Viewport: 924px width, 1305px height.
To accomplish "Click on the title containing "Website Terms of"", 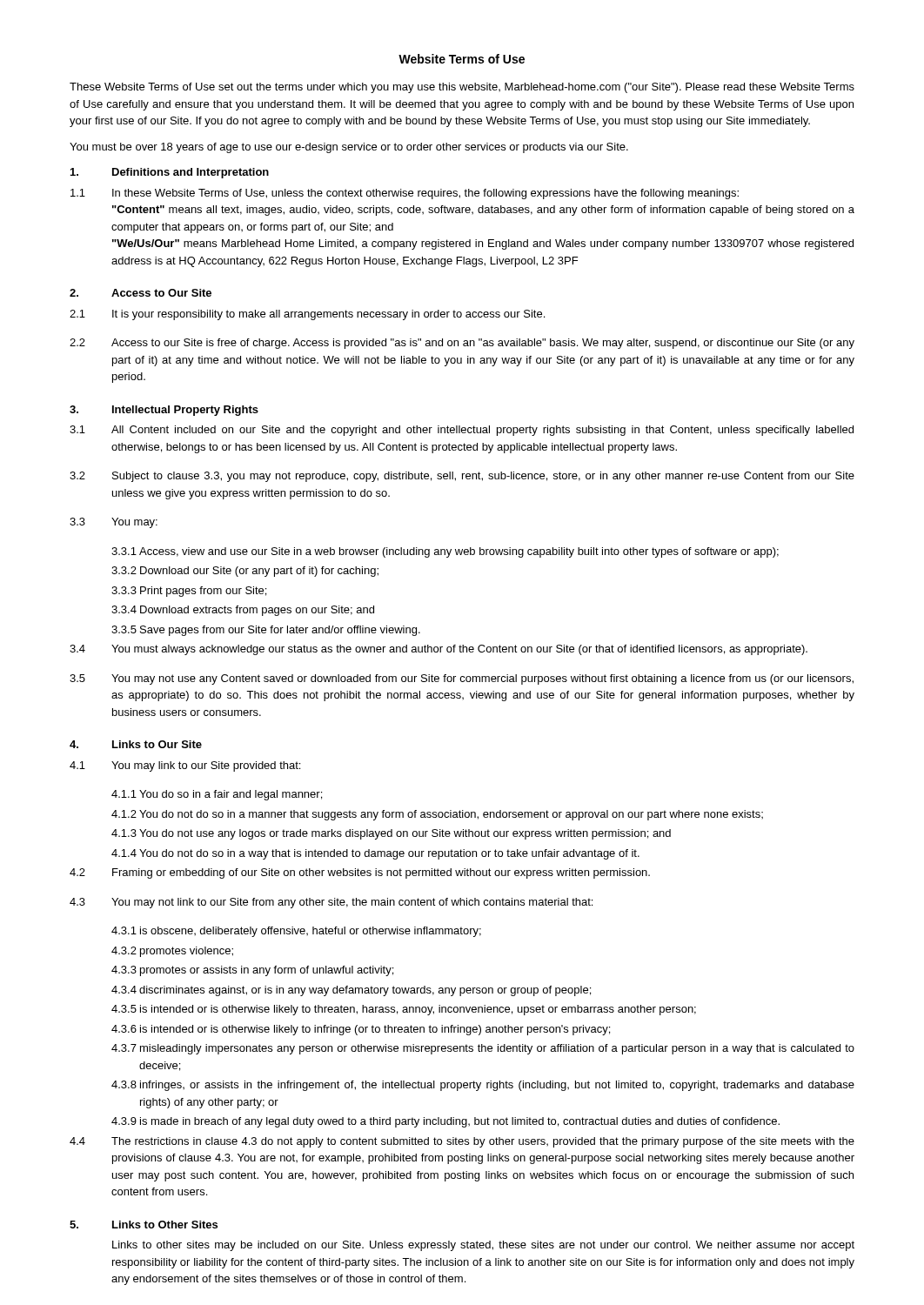I will click(x=462, y=59).
